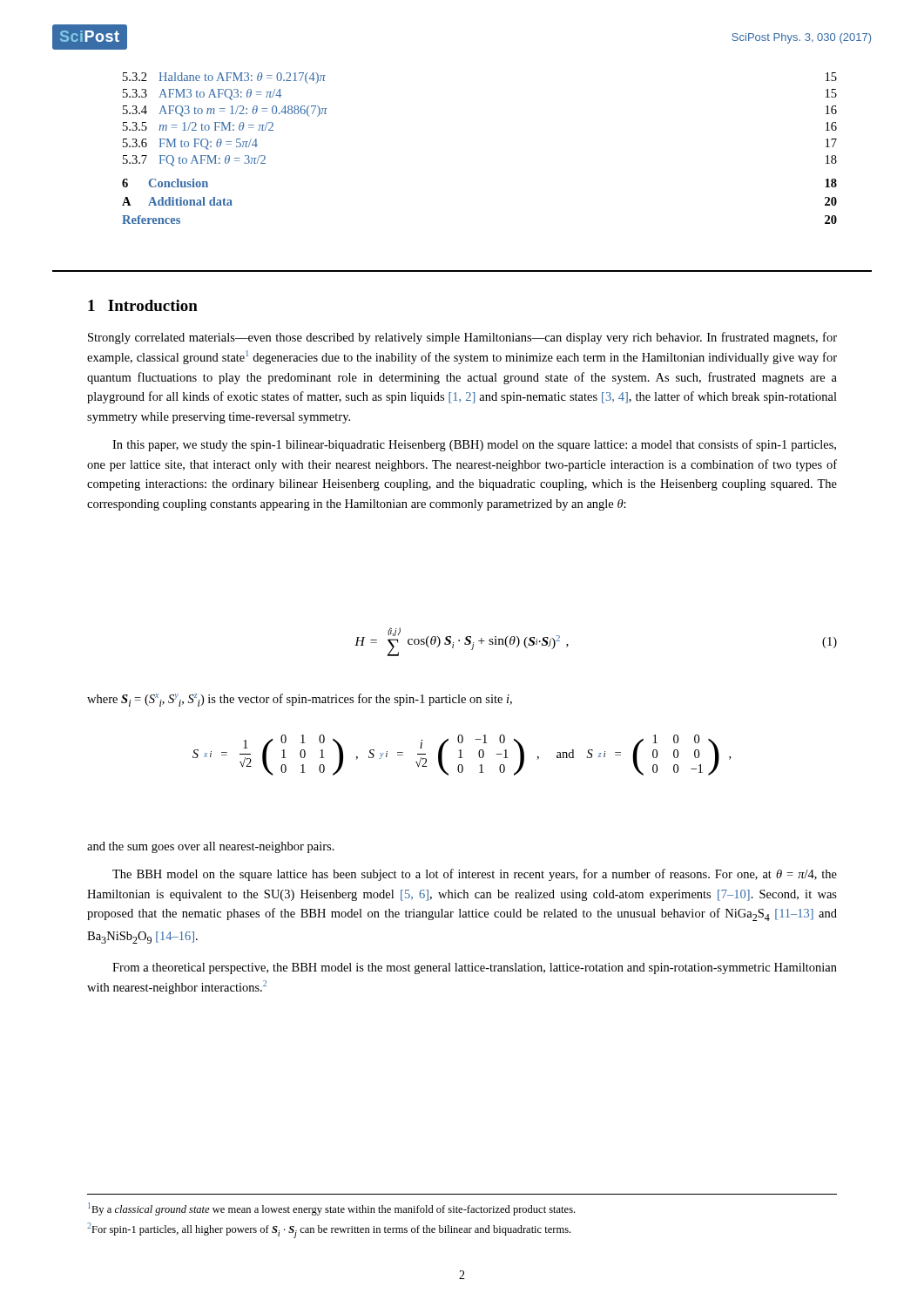Image resolution: width=924 pixels, height=1307 pixels.
Task: Find the list item containing "A Additional data 20"
Action: 185,201
